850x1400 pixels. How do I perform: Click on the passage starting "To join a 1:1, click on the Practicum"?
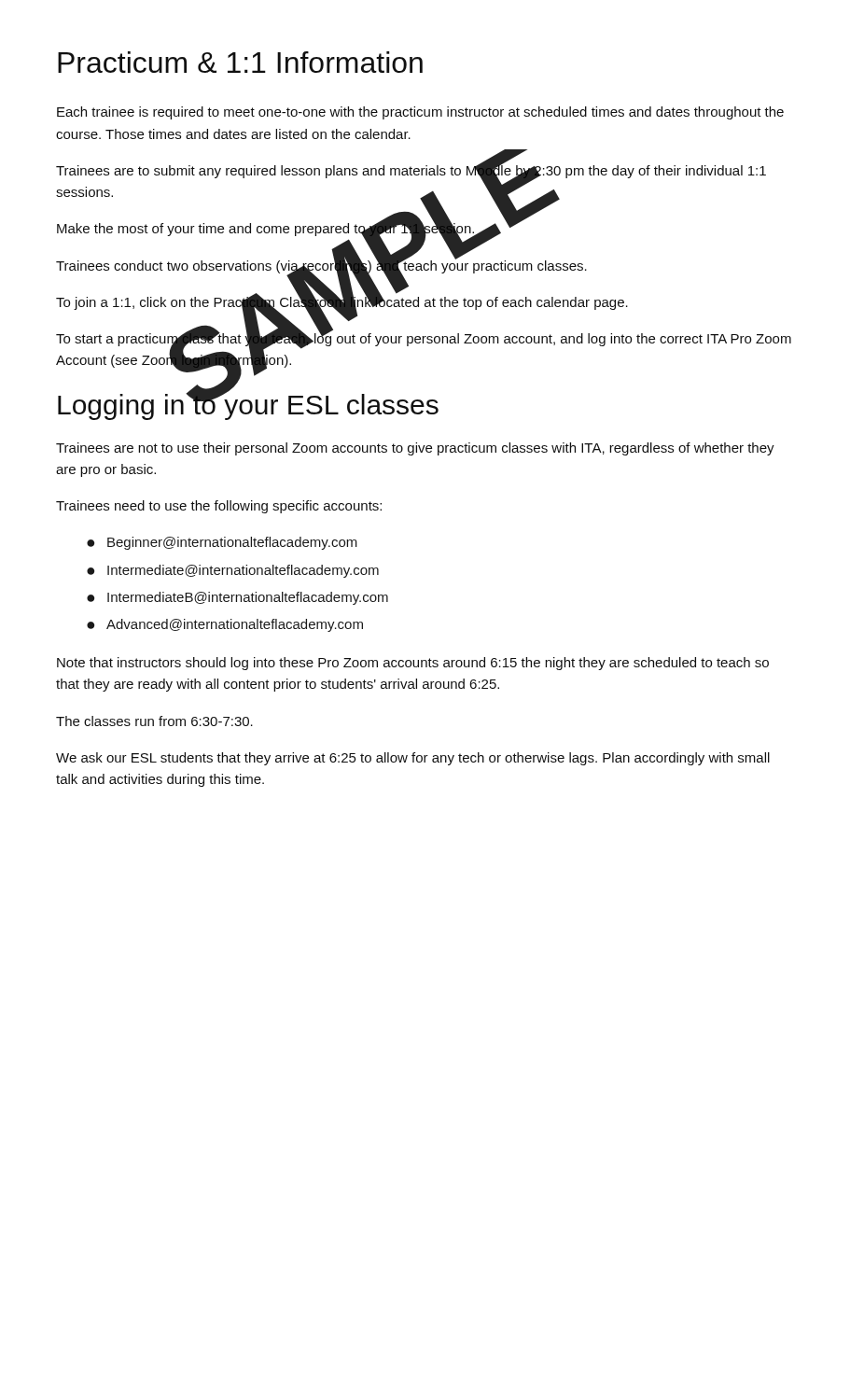342,302
